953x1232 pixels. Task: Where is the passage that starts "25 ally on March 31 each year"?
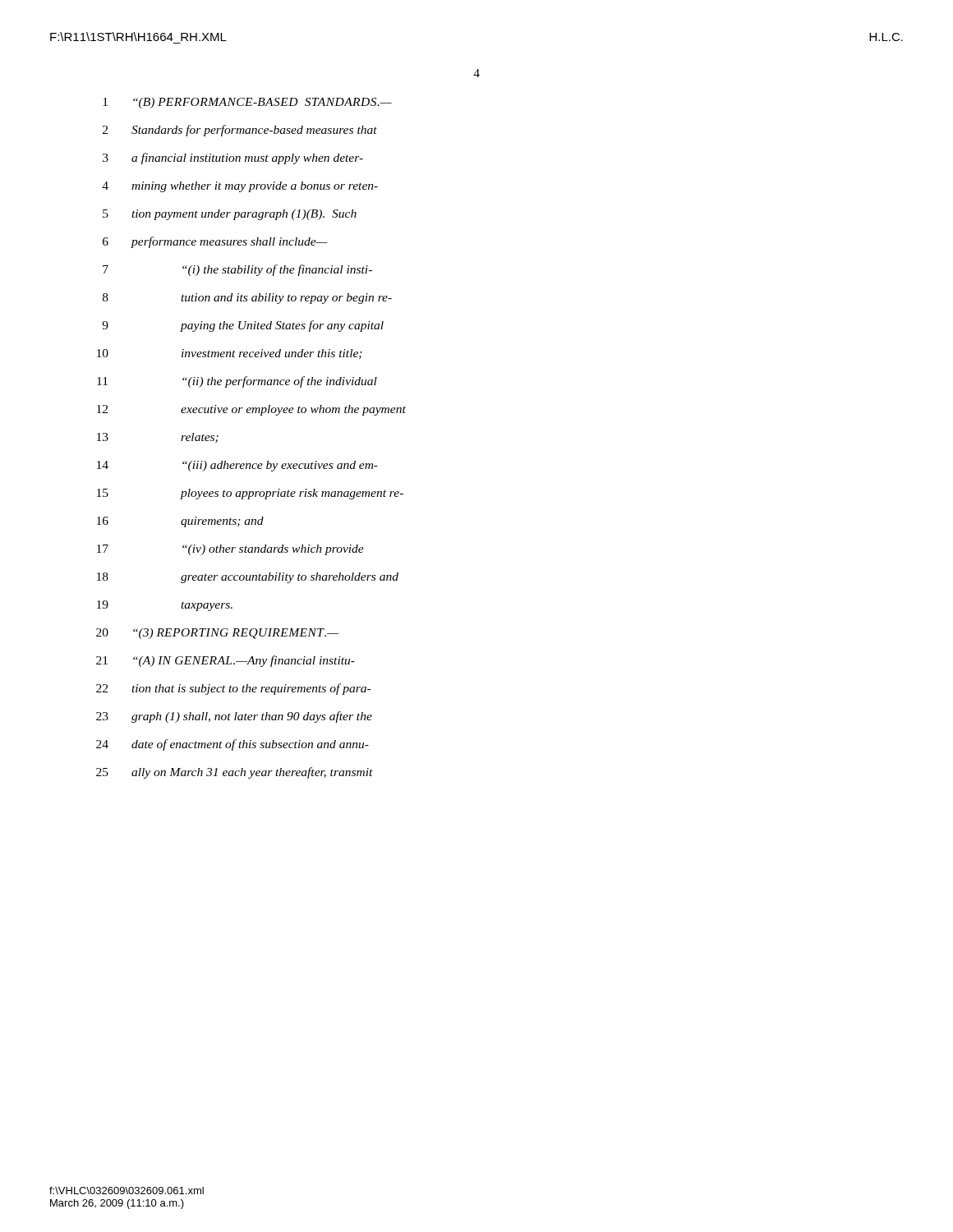[235, 773]
